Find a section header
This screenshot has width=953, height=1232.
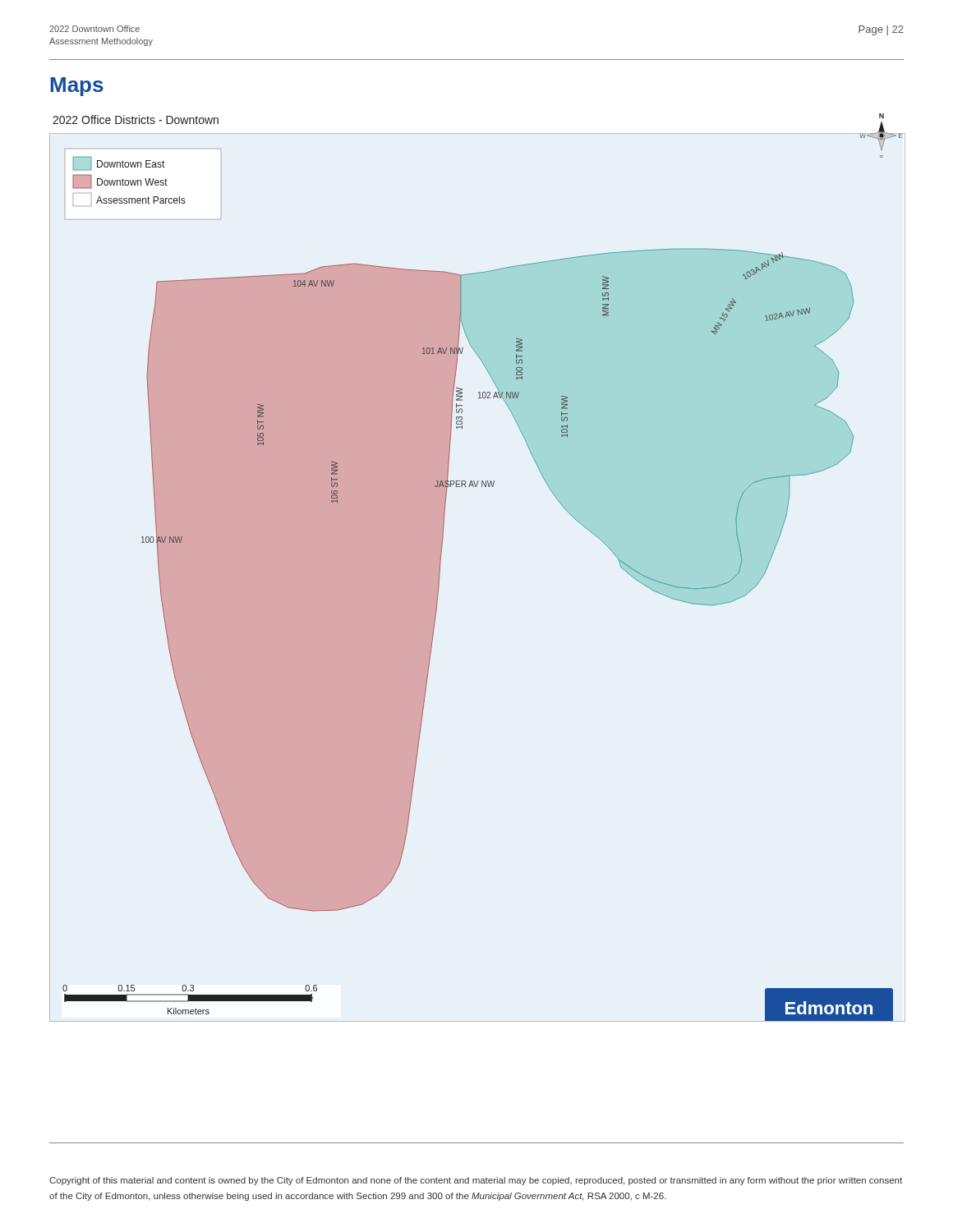coord(77,85)
